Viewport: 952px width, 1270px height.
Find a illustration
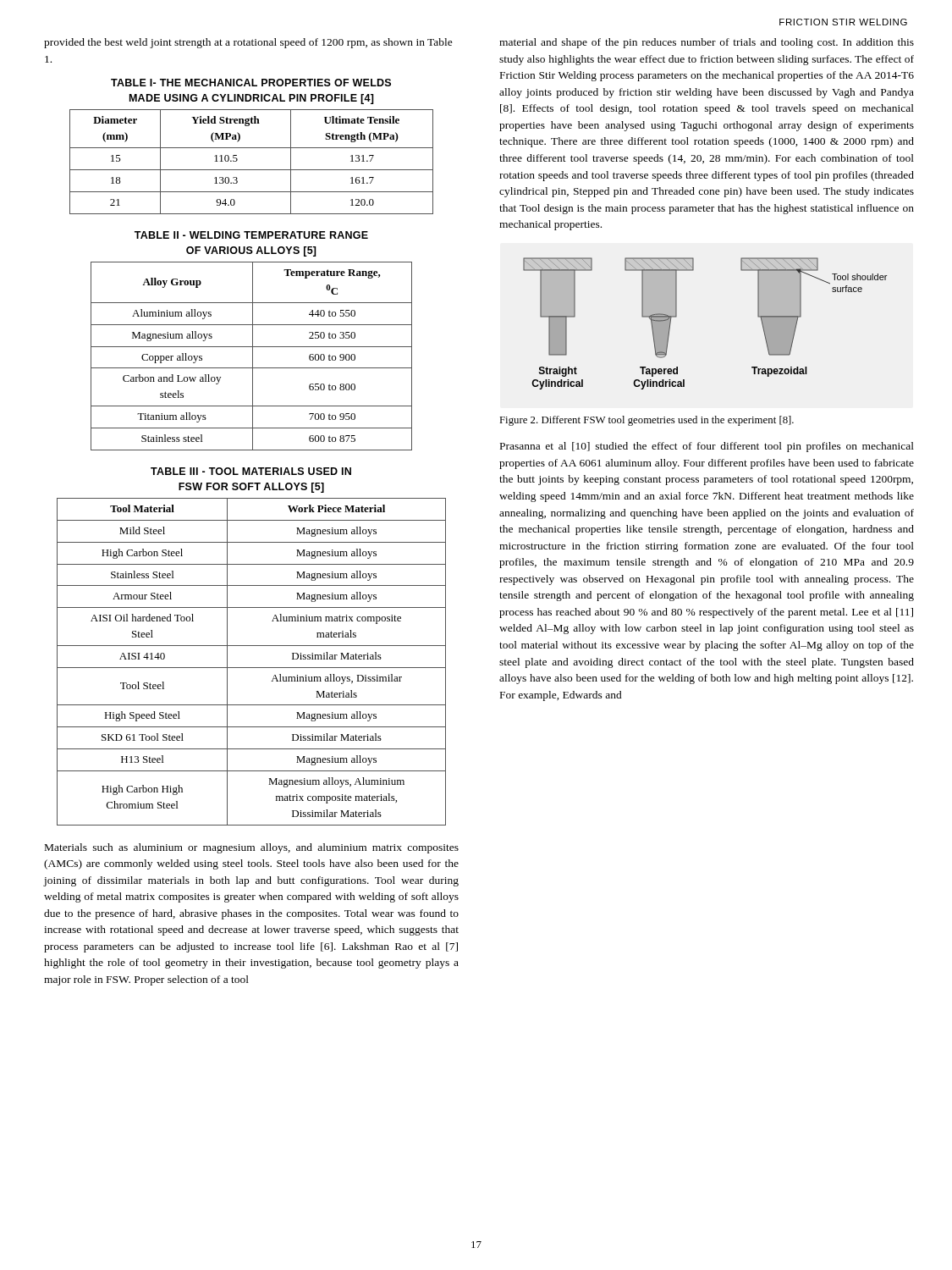click(x=707, y=335)
